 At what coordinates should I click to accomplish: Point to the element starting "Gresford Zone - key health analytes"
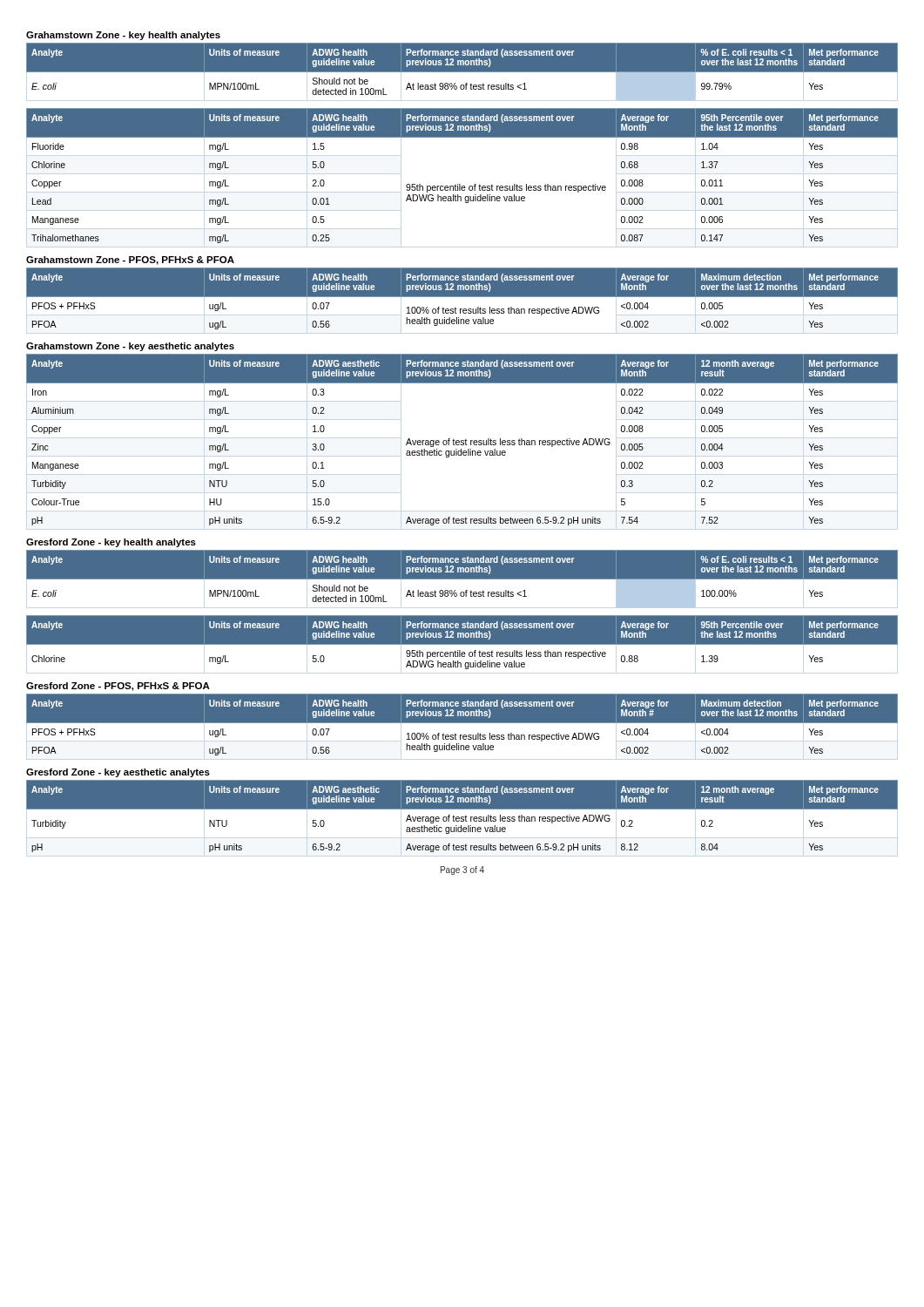pyautogui.click(x=111, y=542)
